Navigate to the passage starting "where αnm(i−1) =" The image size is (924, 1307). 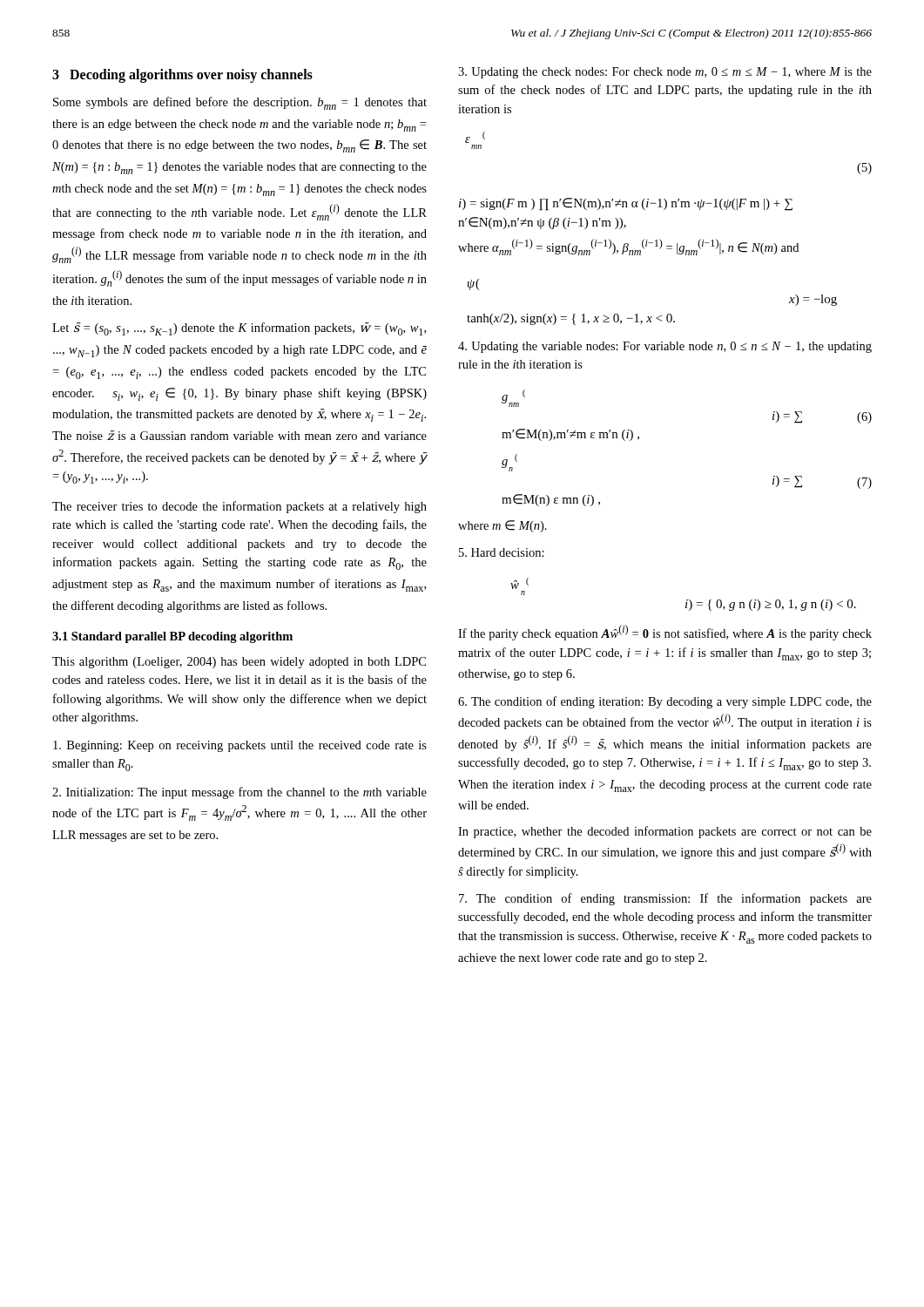click(629, 247)
